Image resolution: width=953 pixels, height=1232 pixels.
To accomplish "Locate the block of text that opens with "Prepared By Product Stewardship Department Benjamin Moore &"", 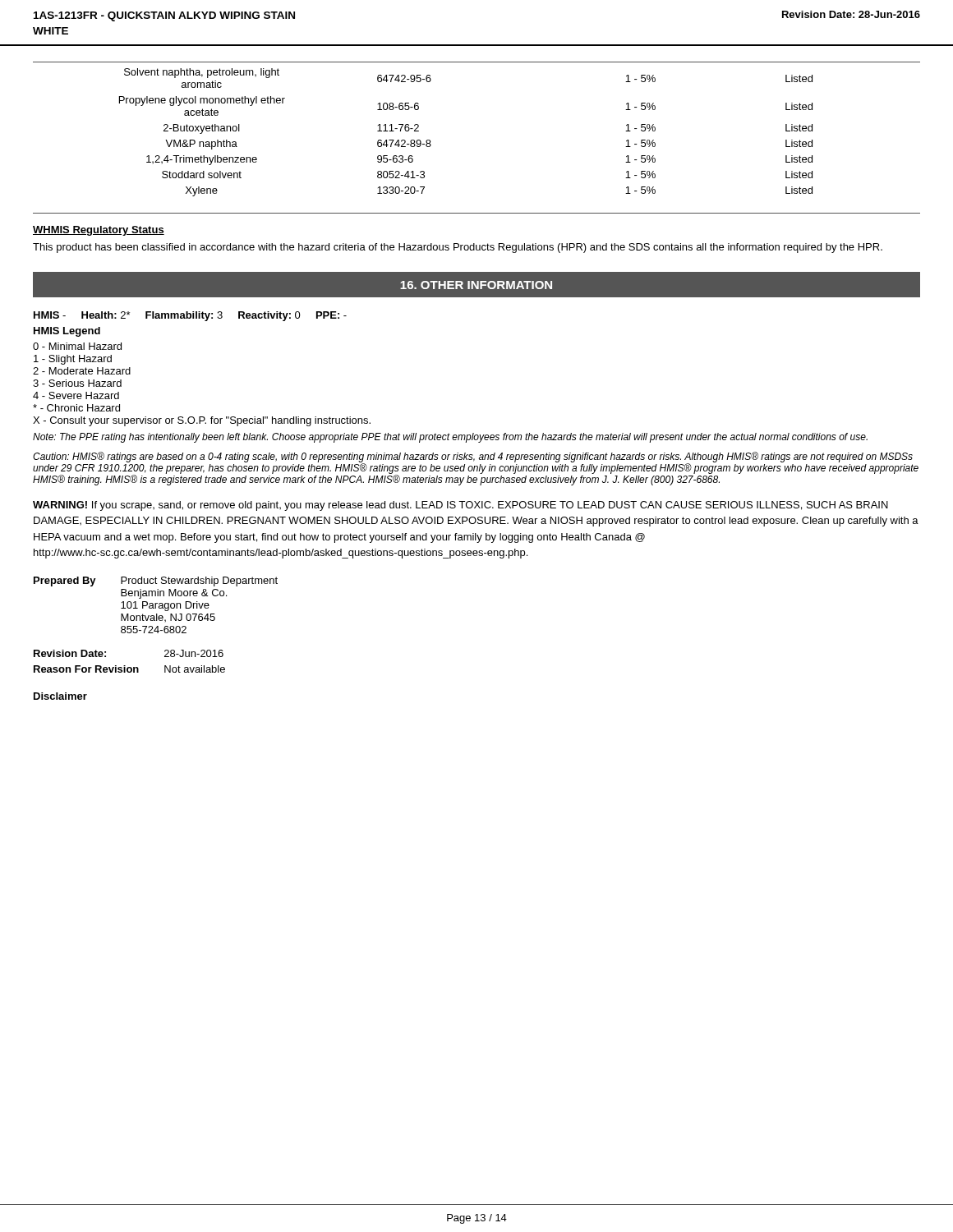I will tap(159, 604).
